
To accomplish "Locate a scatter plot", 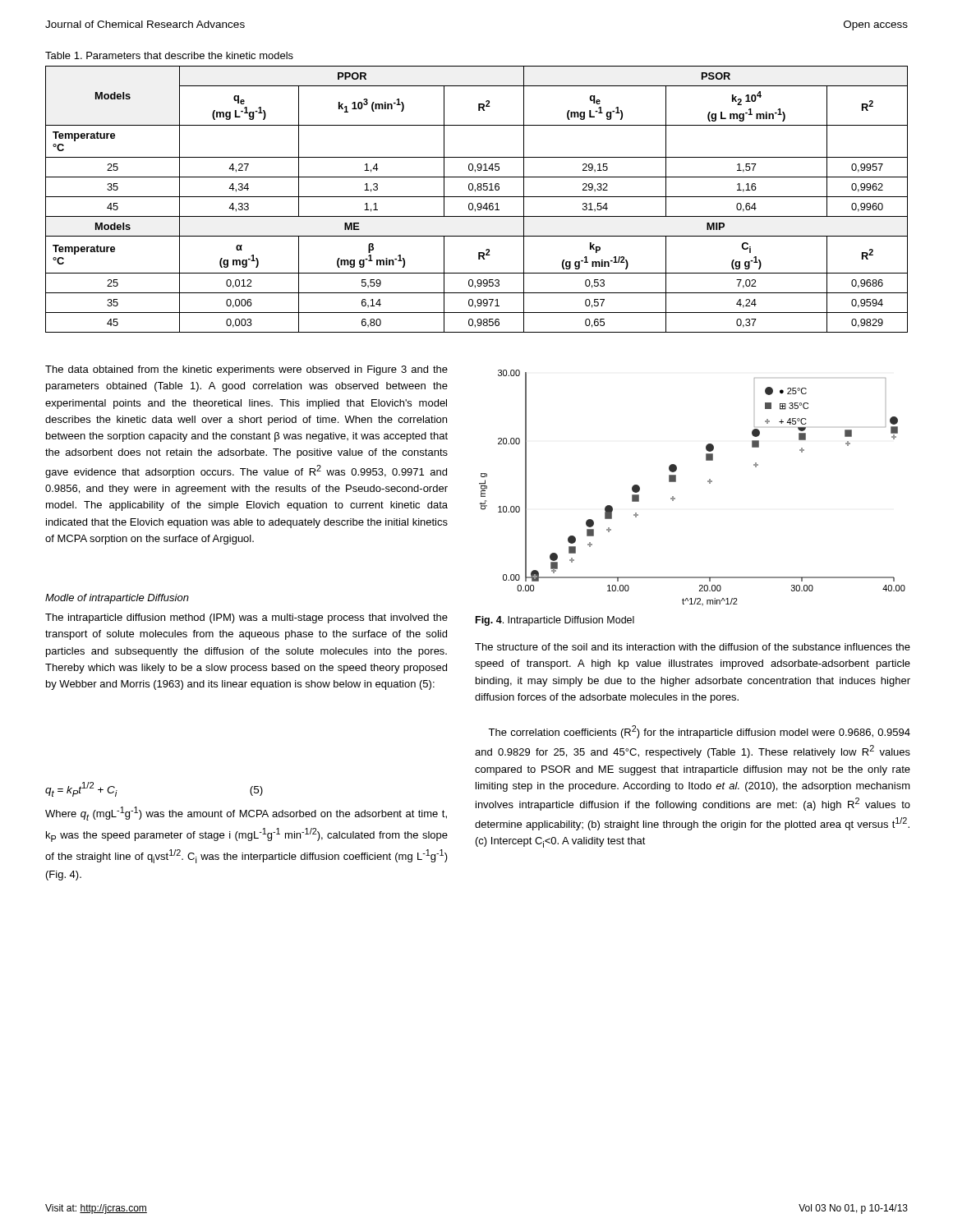I will pos(693,485).
